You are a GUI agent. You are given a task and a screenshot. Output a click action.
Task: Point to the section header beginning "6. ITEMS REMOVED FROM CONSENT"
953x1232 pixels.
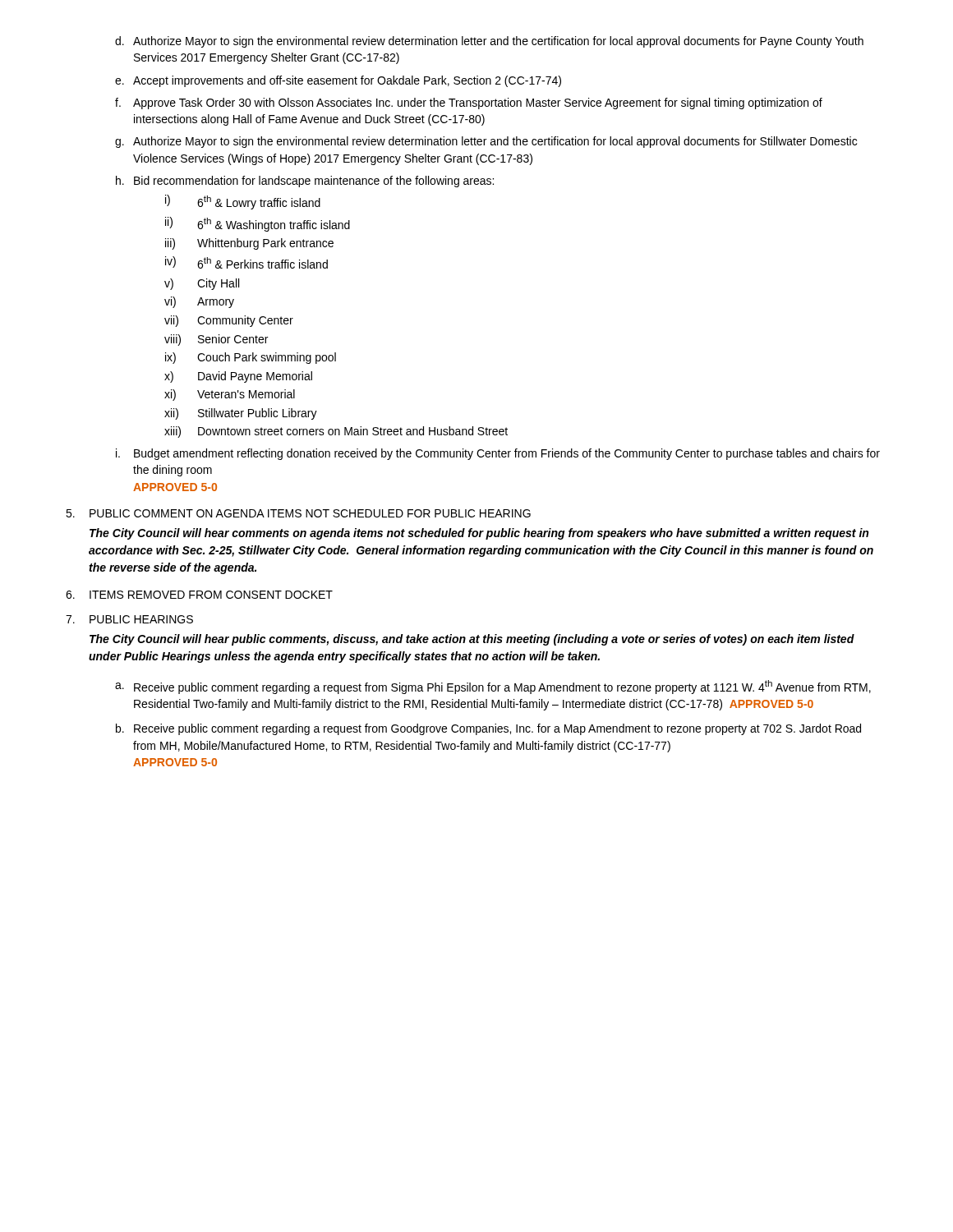[199, 595]
